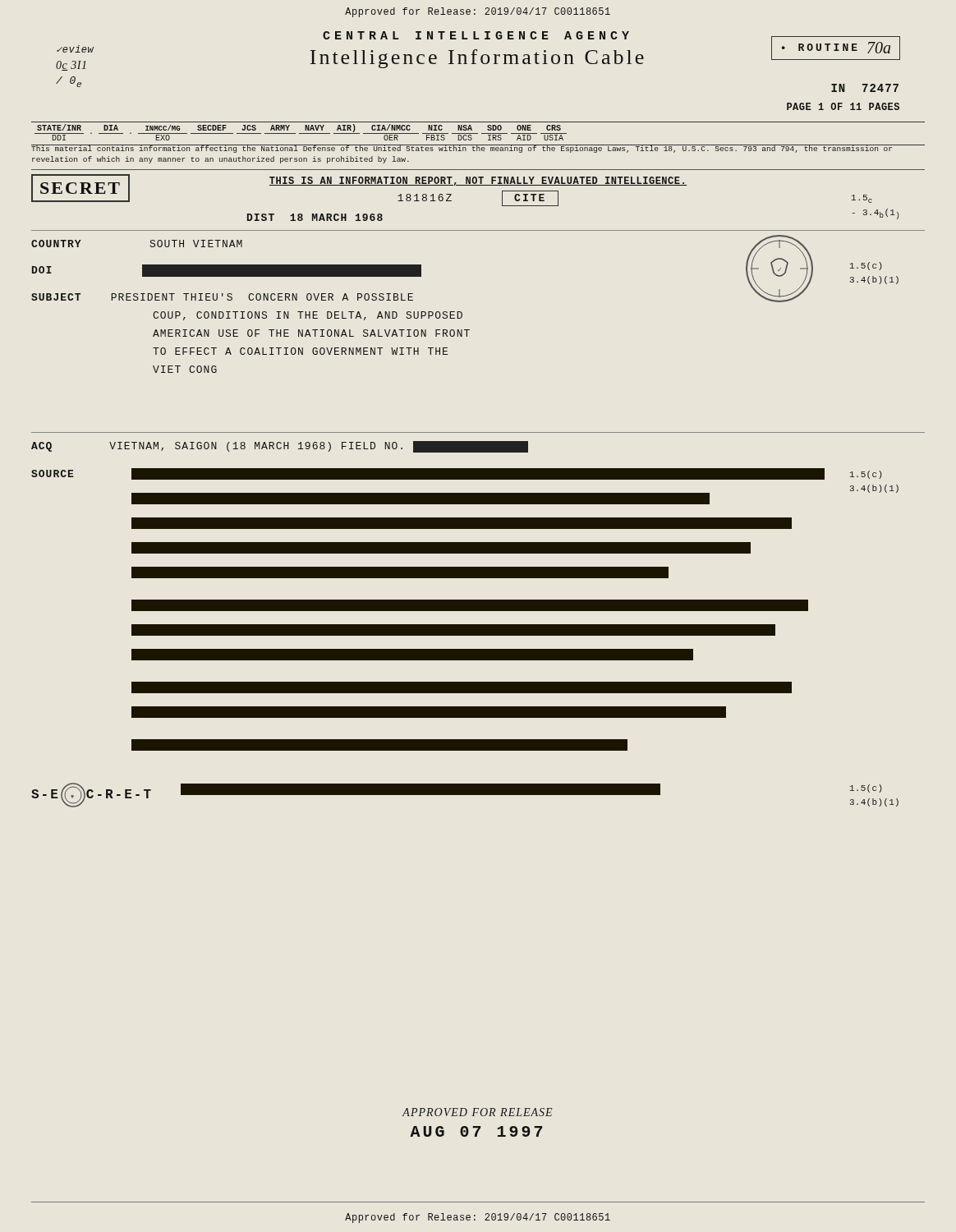Click on the text starting "This material contains information affecting"

click(462, 154)
